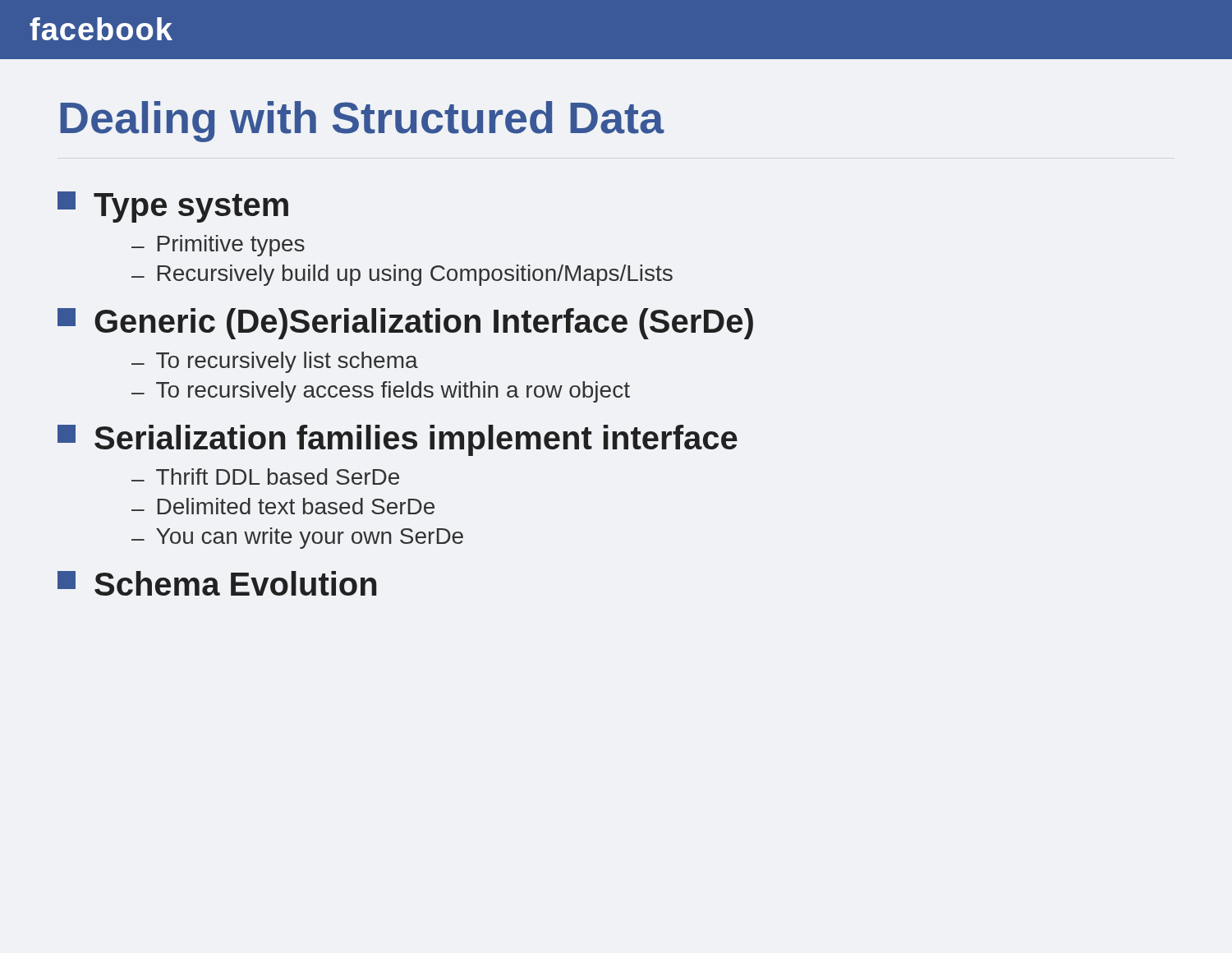
Task: Select the element starting "Dealing with Structured Data"
Action: (361, 117)
